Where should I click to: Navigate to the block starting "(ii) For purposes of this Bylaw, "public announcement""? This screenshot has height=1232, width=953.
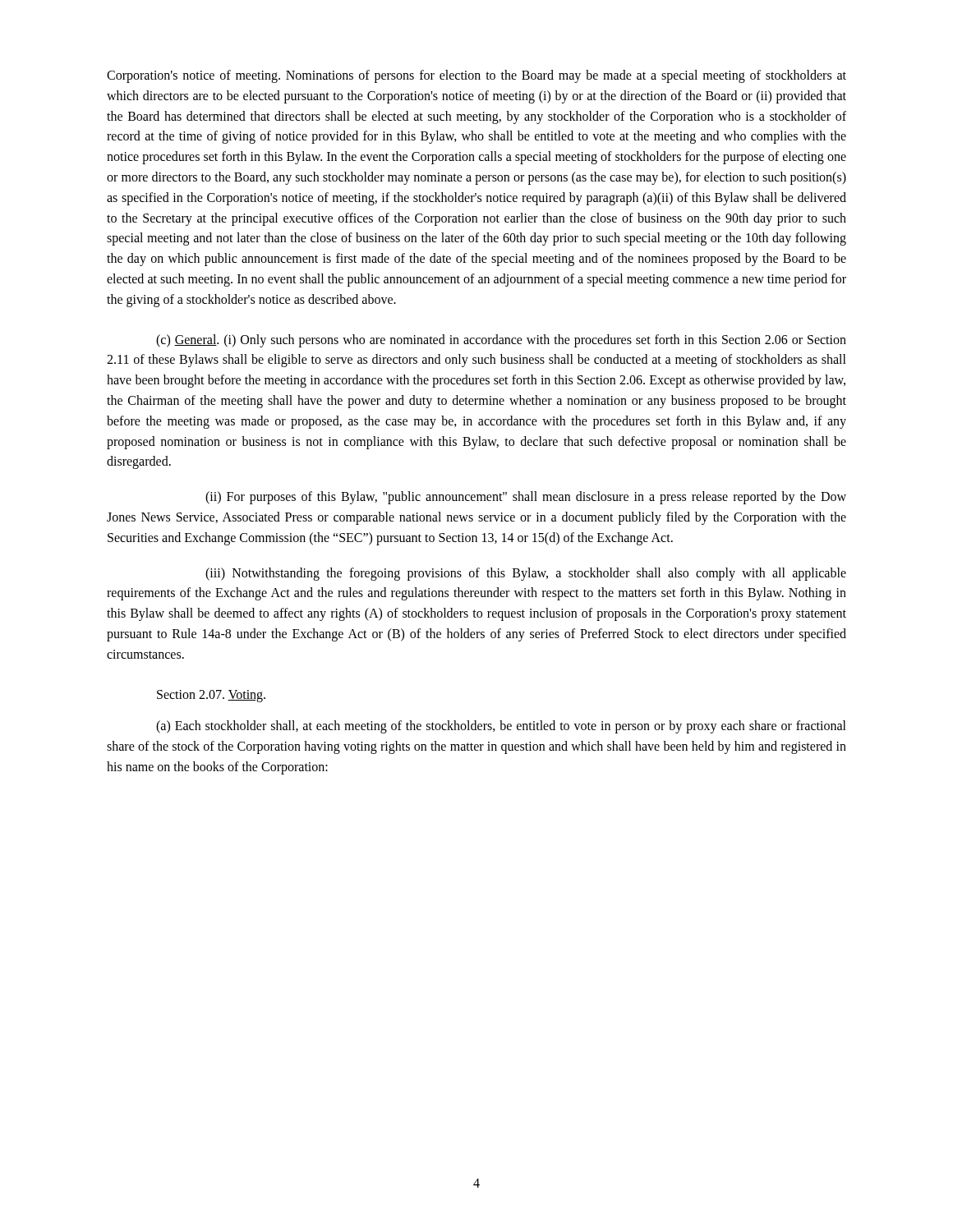pos(476,517)
